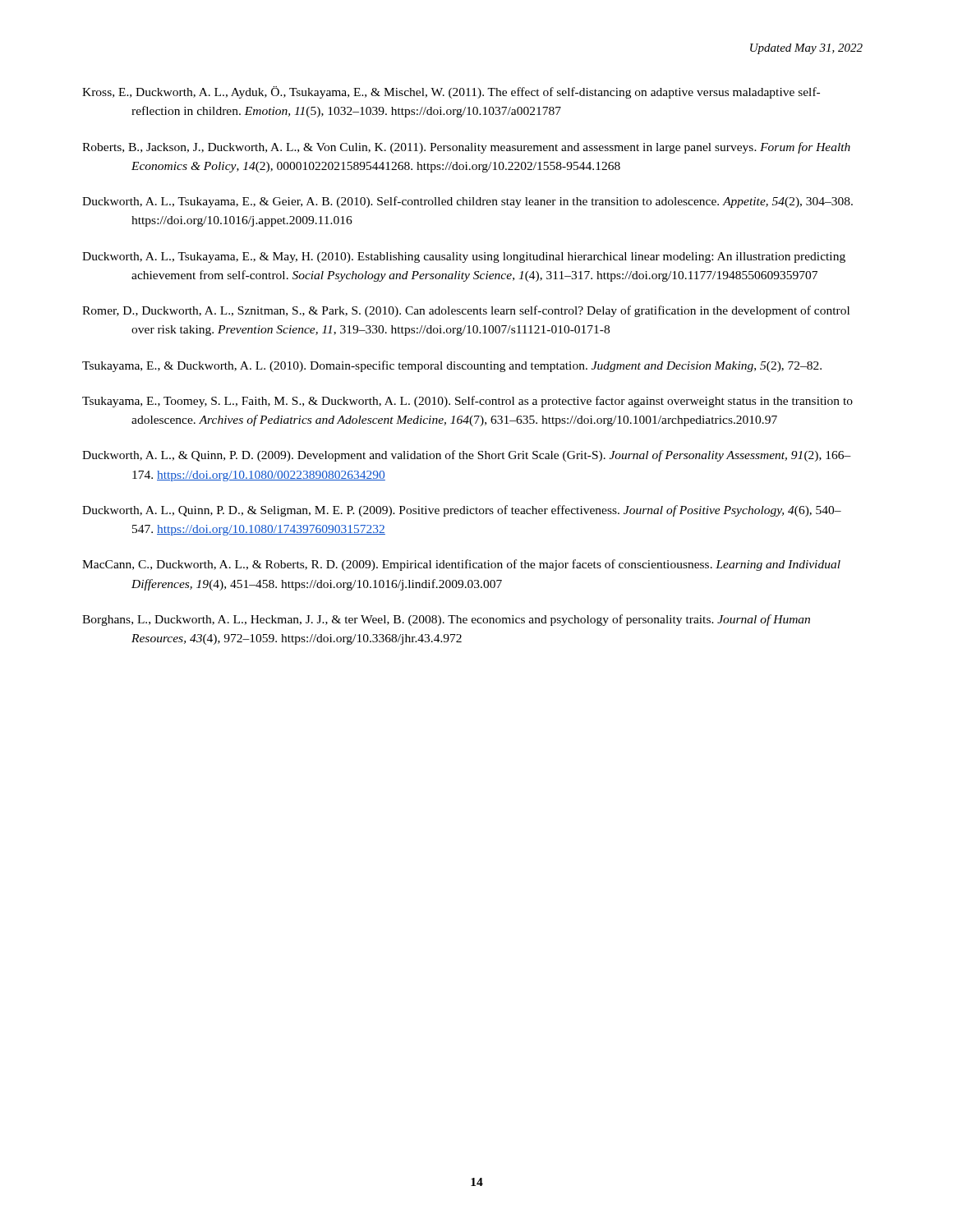Where is the passage that starts "Tsukayama, E., & Duckworth, A."?
The image size is (953, 1232).
click(452, 365)
